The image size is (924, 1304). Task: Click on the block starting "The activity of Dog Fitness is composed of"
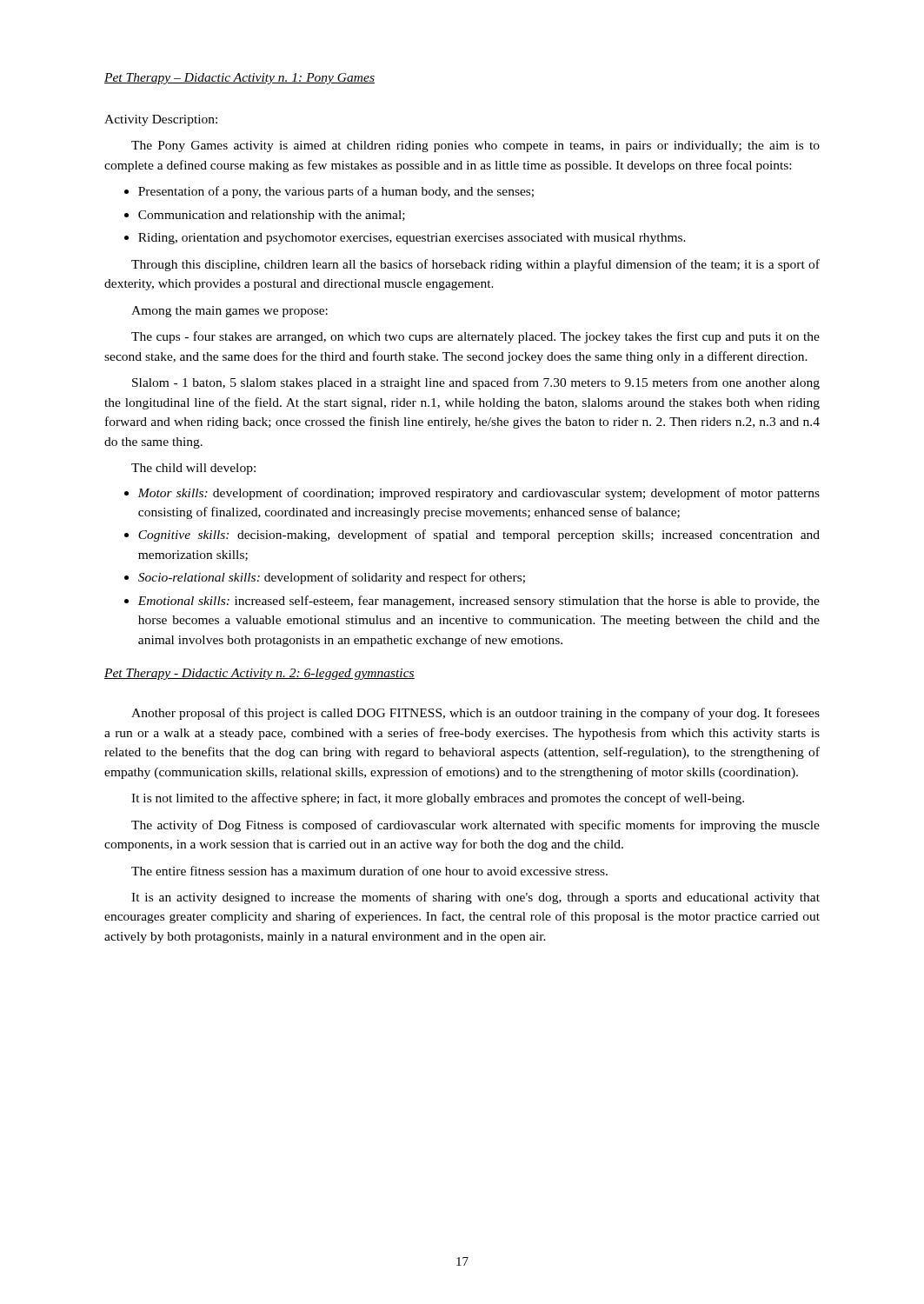462,835
